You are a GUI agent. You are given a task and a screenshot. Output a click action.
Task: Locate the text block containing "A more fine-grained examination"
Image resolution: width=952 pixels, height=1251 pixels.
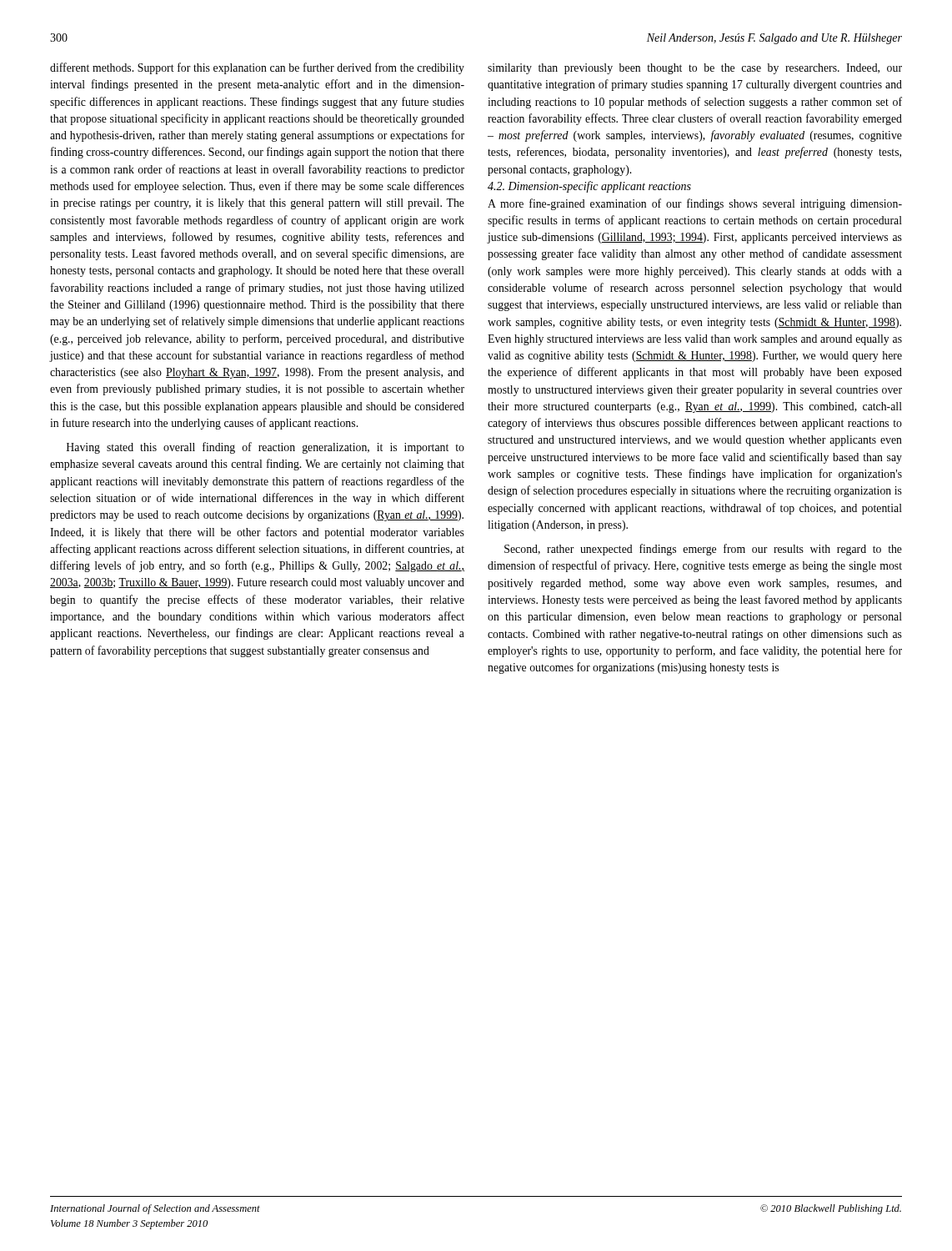click(695, 365)
